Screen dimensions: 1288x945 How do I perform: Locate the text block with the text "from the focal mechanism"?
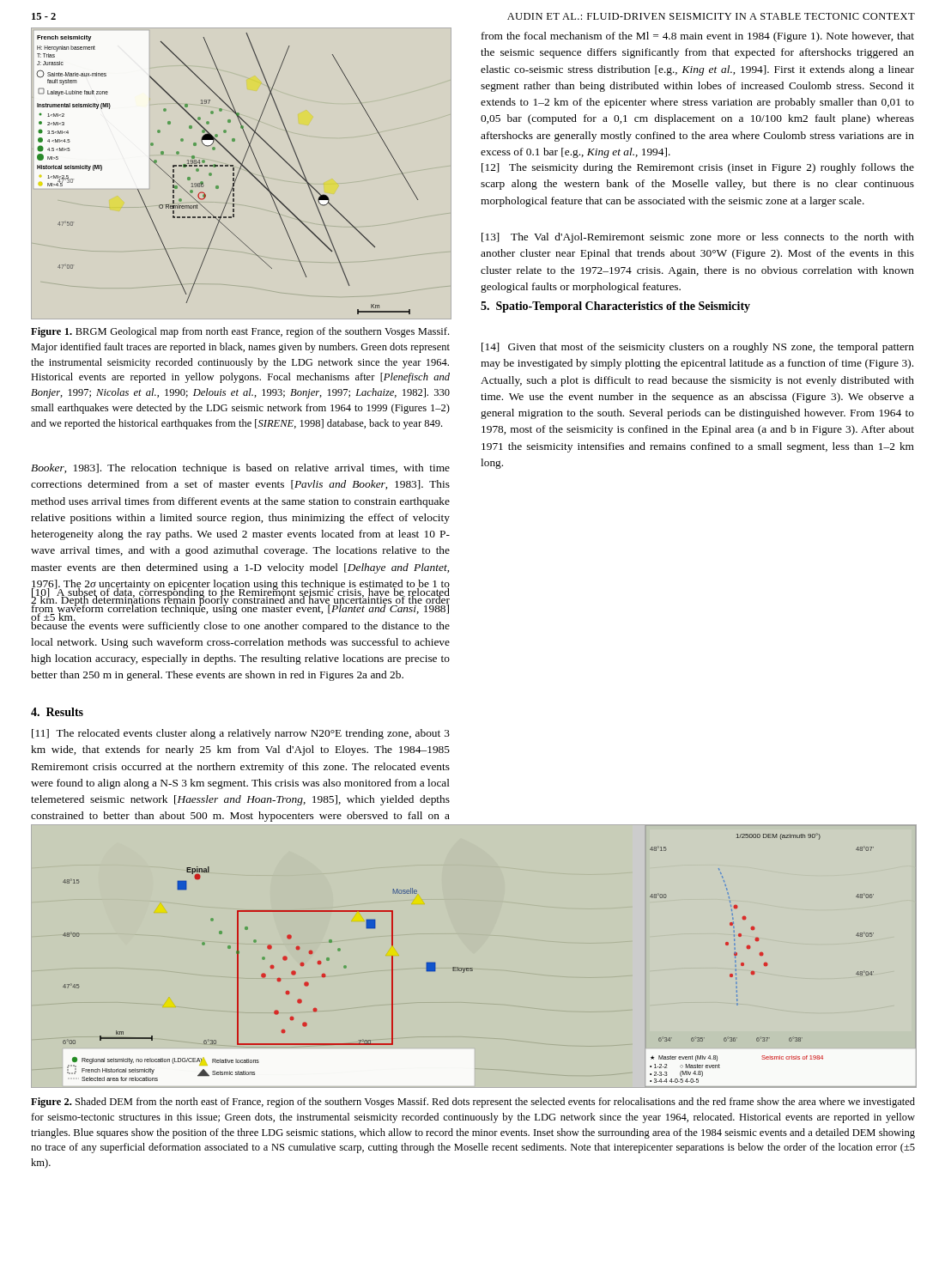[x=697, y=94]
